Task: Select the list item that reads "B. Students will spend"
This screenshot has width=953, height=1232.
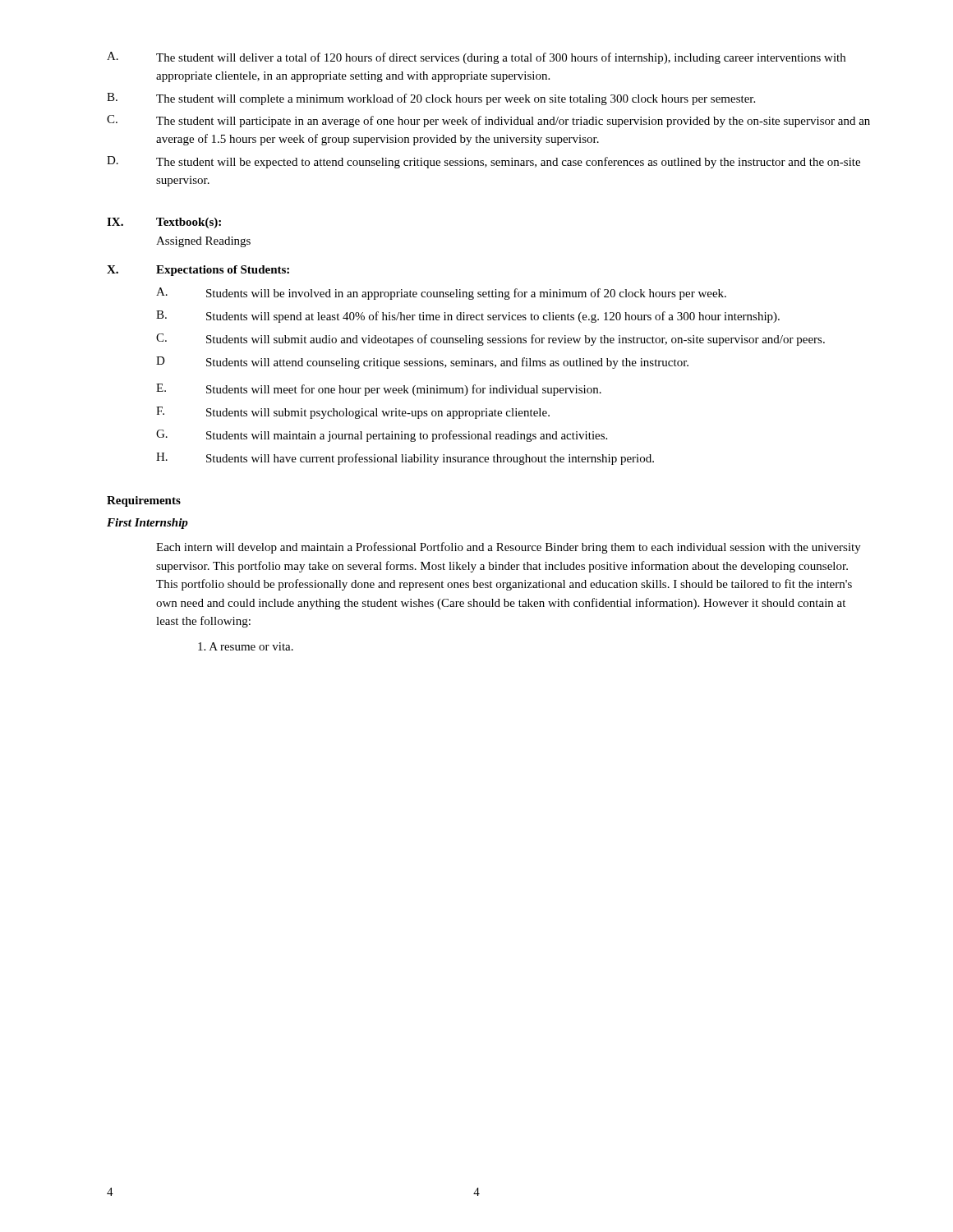Action: pos(513,317)
